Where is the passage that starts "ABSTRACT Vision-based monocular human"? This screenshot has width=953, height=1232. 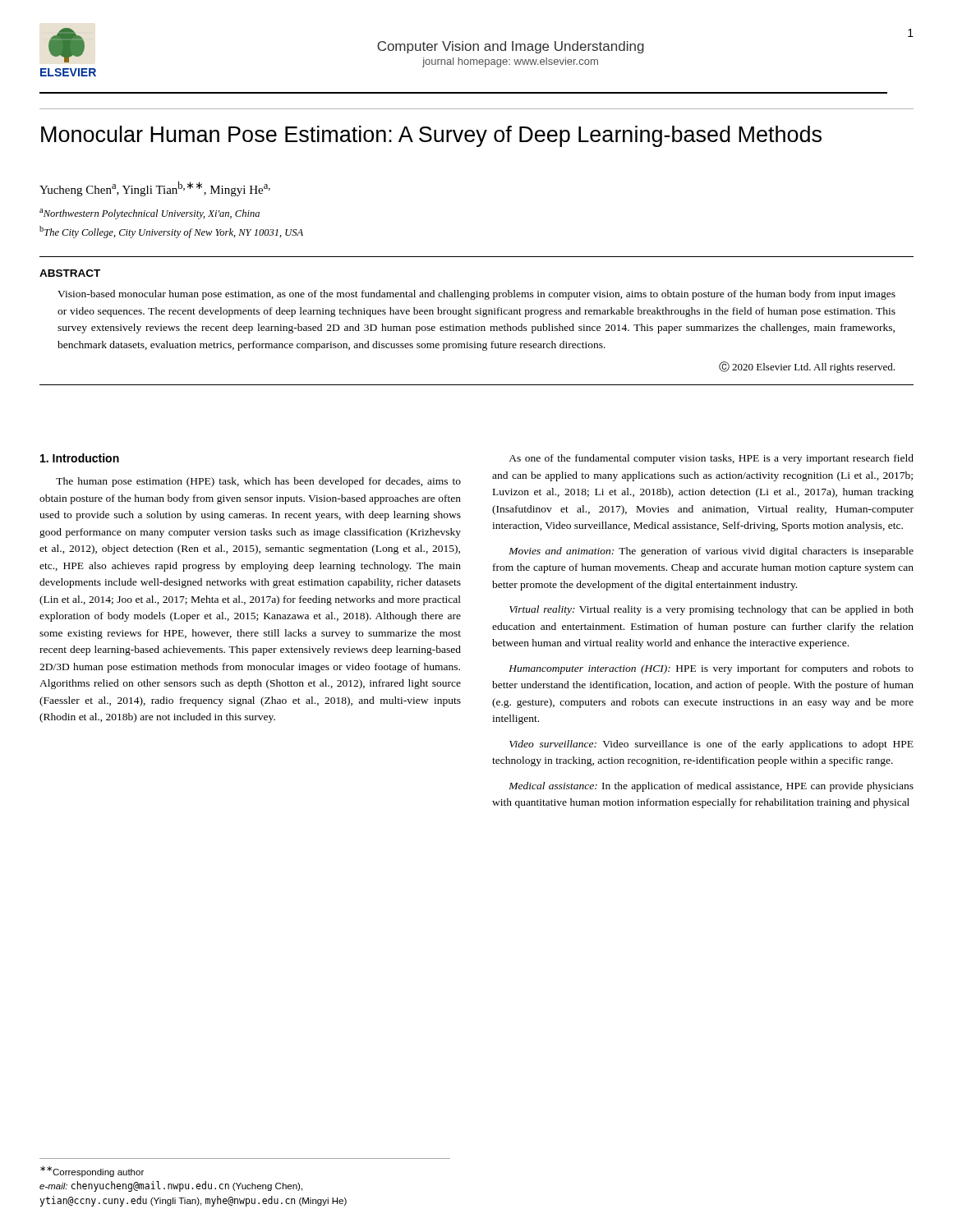[x=476, y=321]
